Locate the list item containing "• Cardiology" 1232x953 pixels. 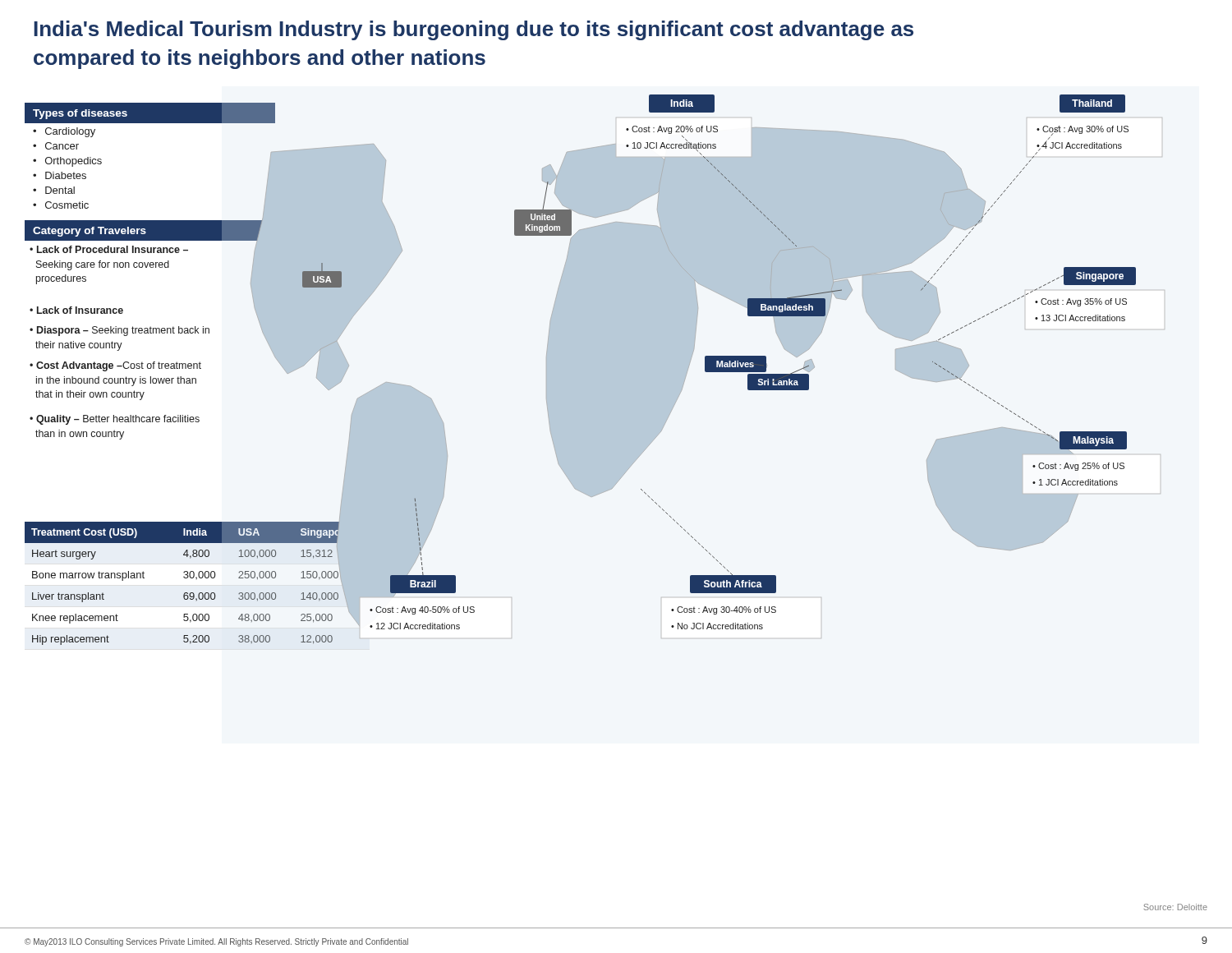coord(64,131)
